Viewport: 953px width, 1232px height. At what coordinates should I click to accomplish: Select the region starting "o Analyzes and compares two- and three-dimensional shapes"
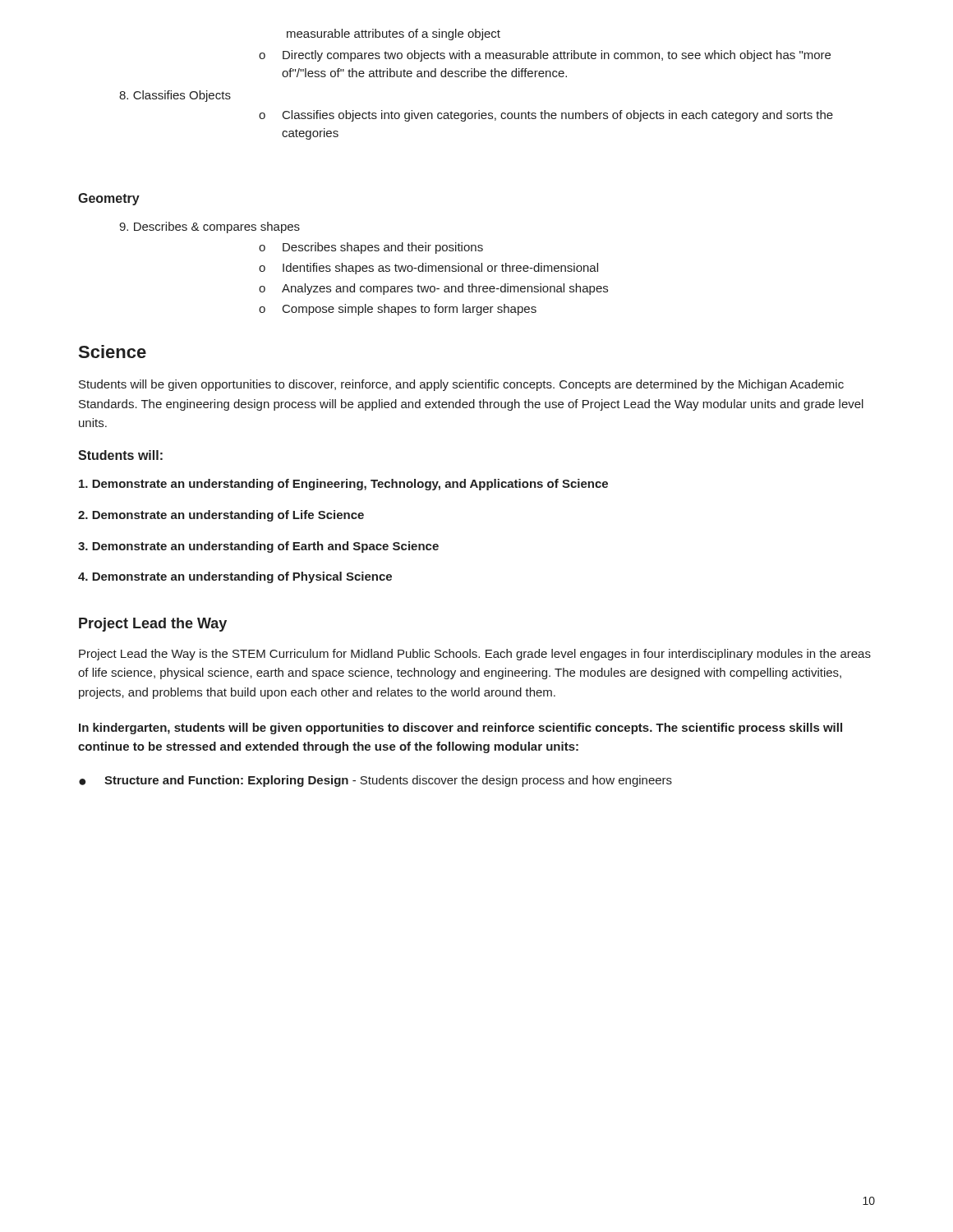click(434, 288)
